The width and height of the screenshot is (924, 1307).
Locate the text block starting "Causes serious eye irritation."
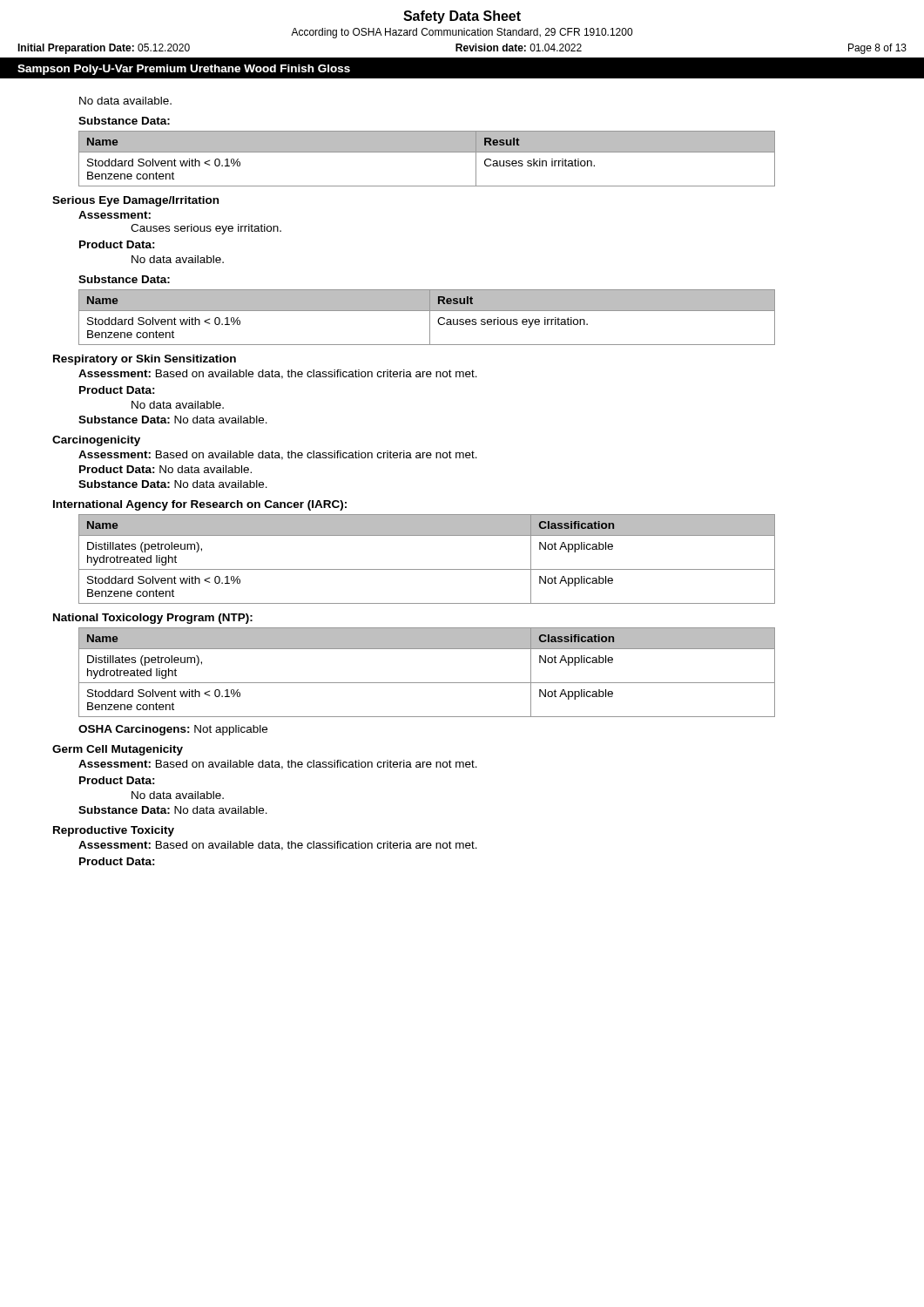tap(206, 228)
